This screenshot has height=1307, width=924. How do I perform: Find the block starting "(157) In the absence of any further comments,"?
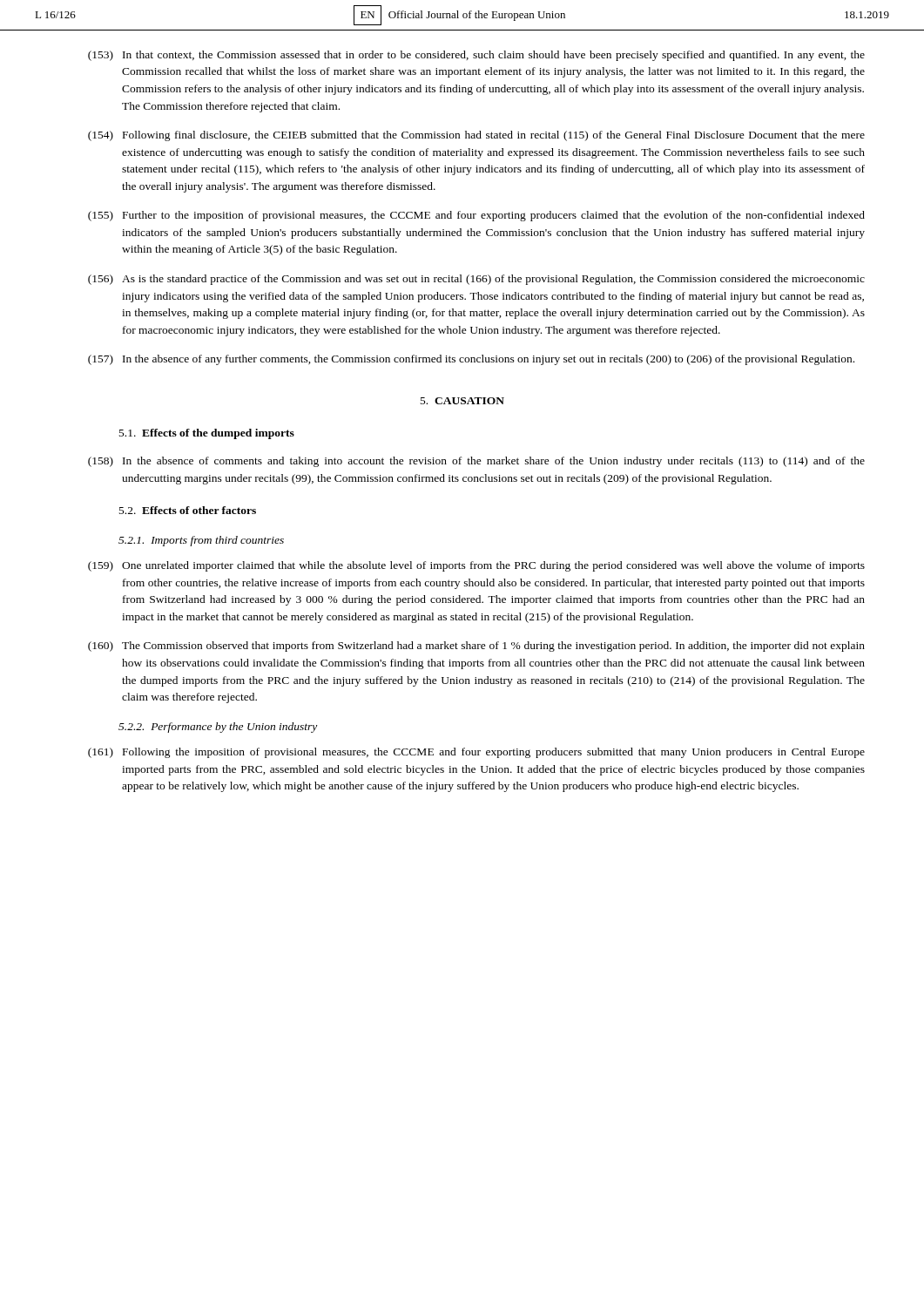pyautogui.click(x=462, y=359)
